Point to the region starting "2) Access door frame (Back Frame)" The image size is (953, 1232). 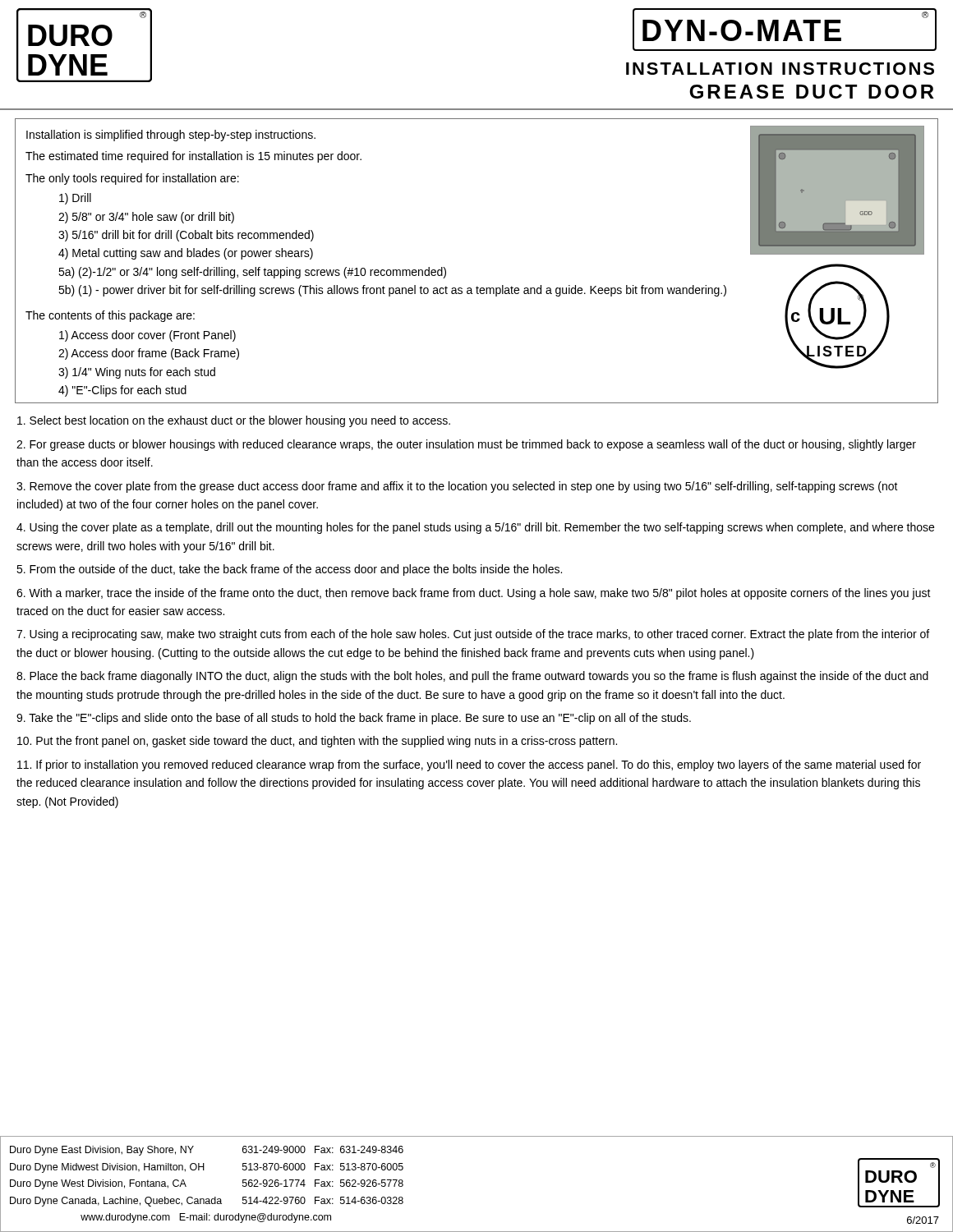pos(149,353)
